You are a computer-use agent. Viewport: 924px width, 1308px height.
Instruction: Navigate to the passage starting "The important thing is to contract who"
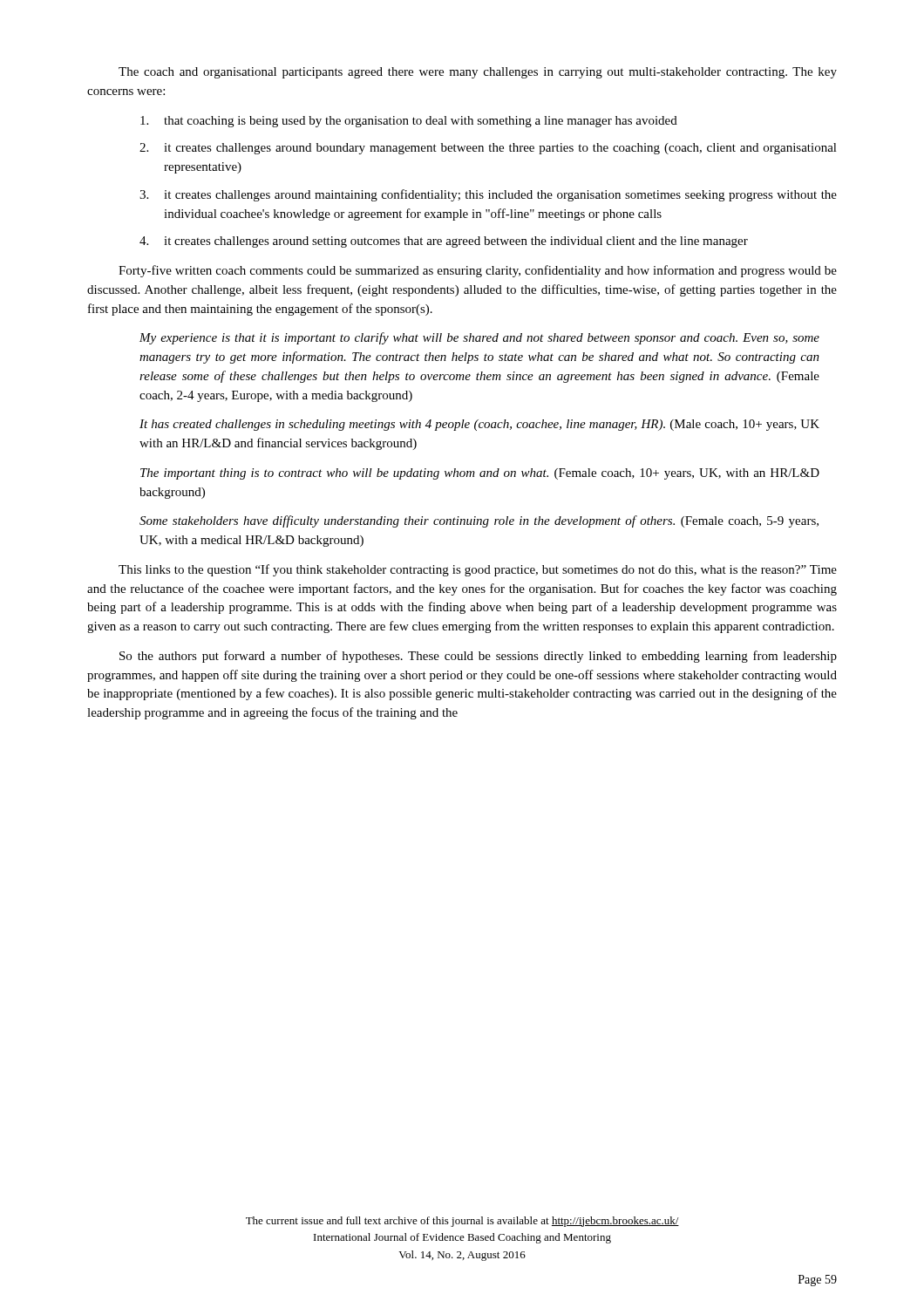pyautogui.click(x=479, y=482)
